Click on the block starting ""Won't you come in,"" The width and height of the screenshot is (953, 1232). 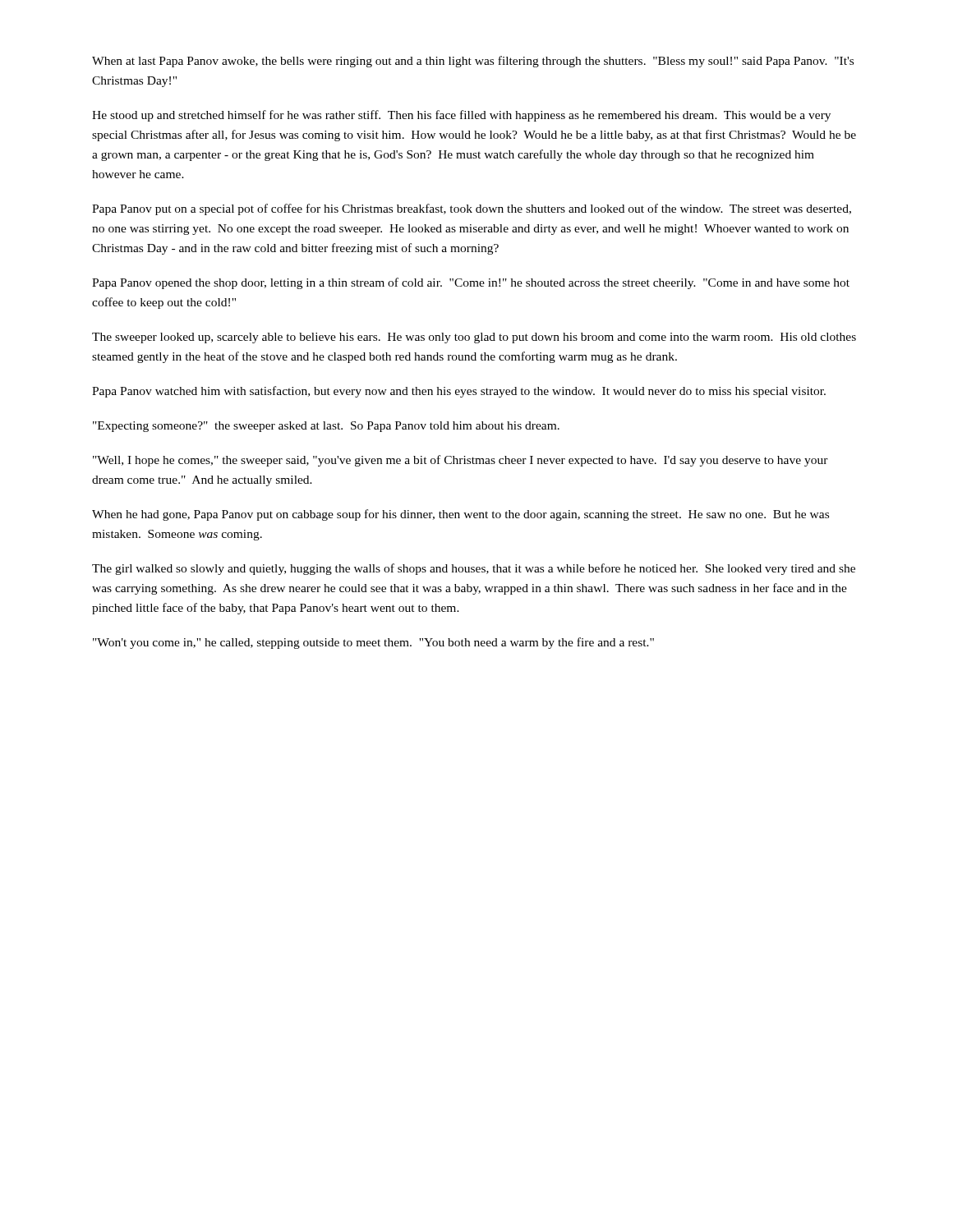373,642
